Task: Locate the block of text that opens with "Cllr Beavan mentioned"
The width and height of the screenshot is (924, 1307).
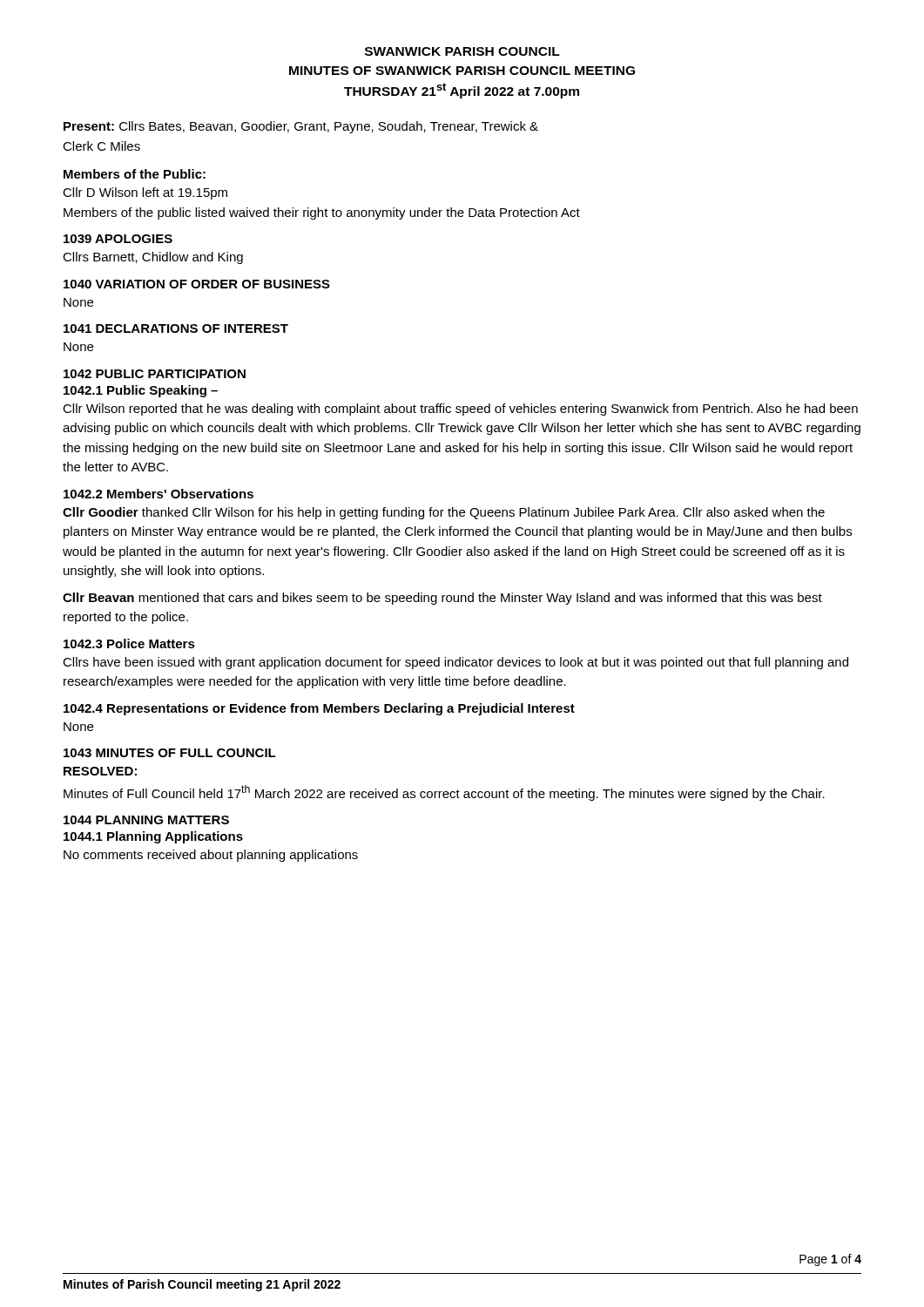Action: coord(442,607)
